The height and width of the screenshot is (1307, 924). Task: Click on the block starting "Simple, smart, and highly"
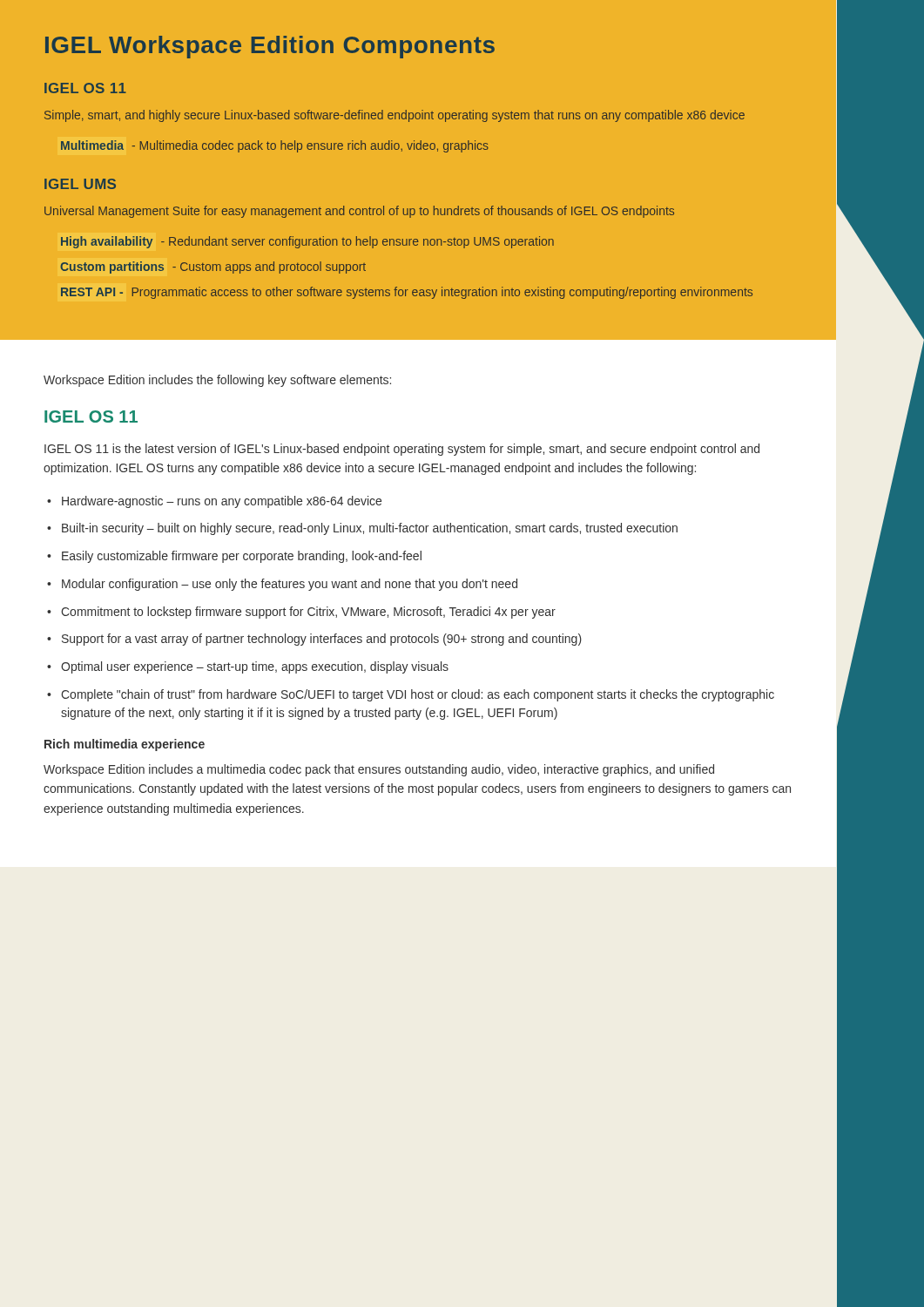coord(418,115)
